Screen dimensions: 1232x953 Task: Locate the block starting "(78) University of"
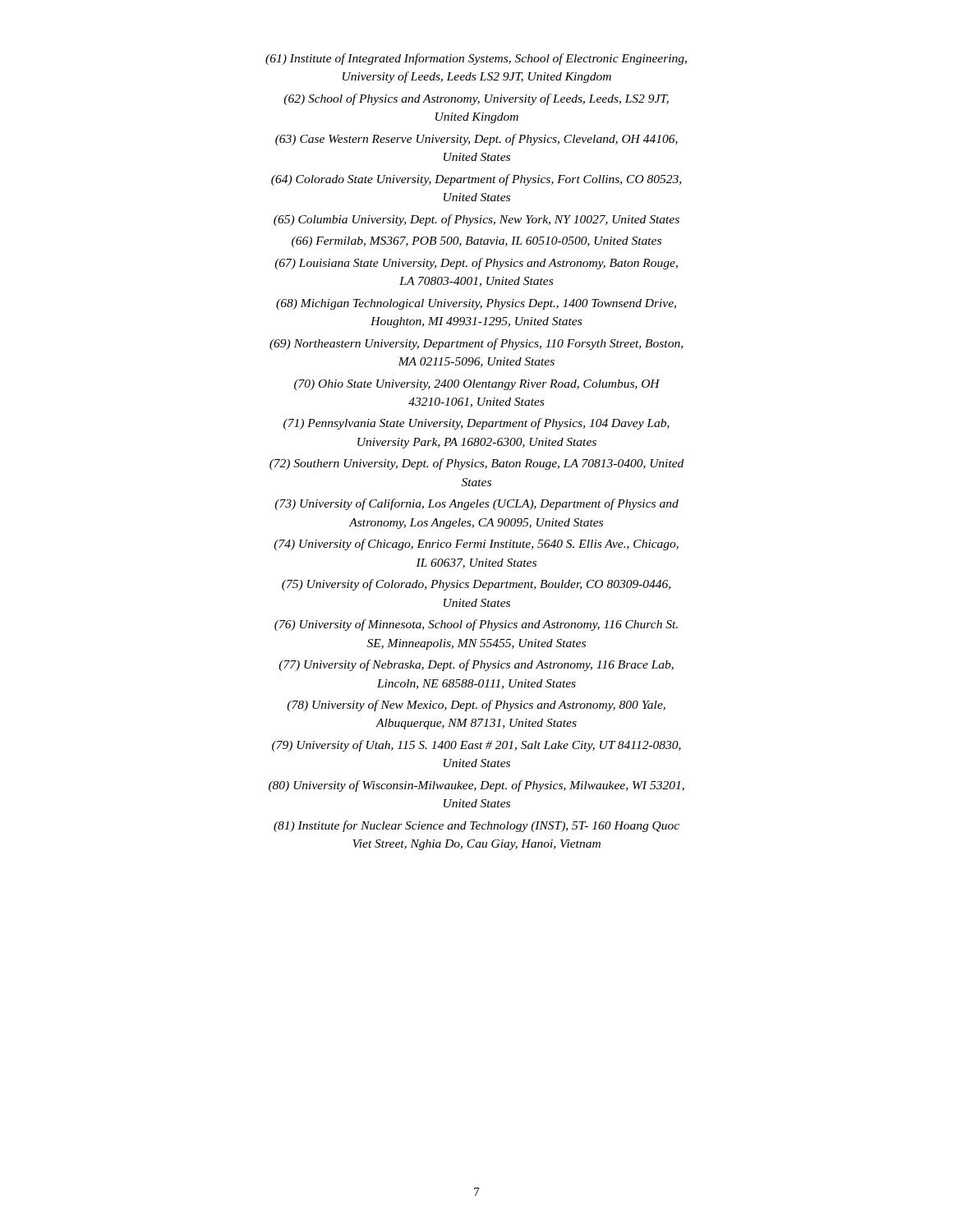(x=476, y=714)
